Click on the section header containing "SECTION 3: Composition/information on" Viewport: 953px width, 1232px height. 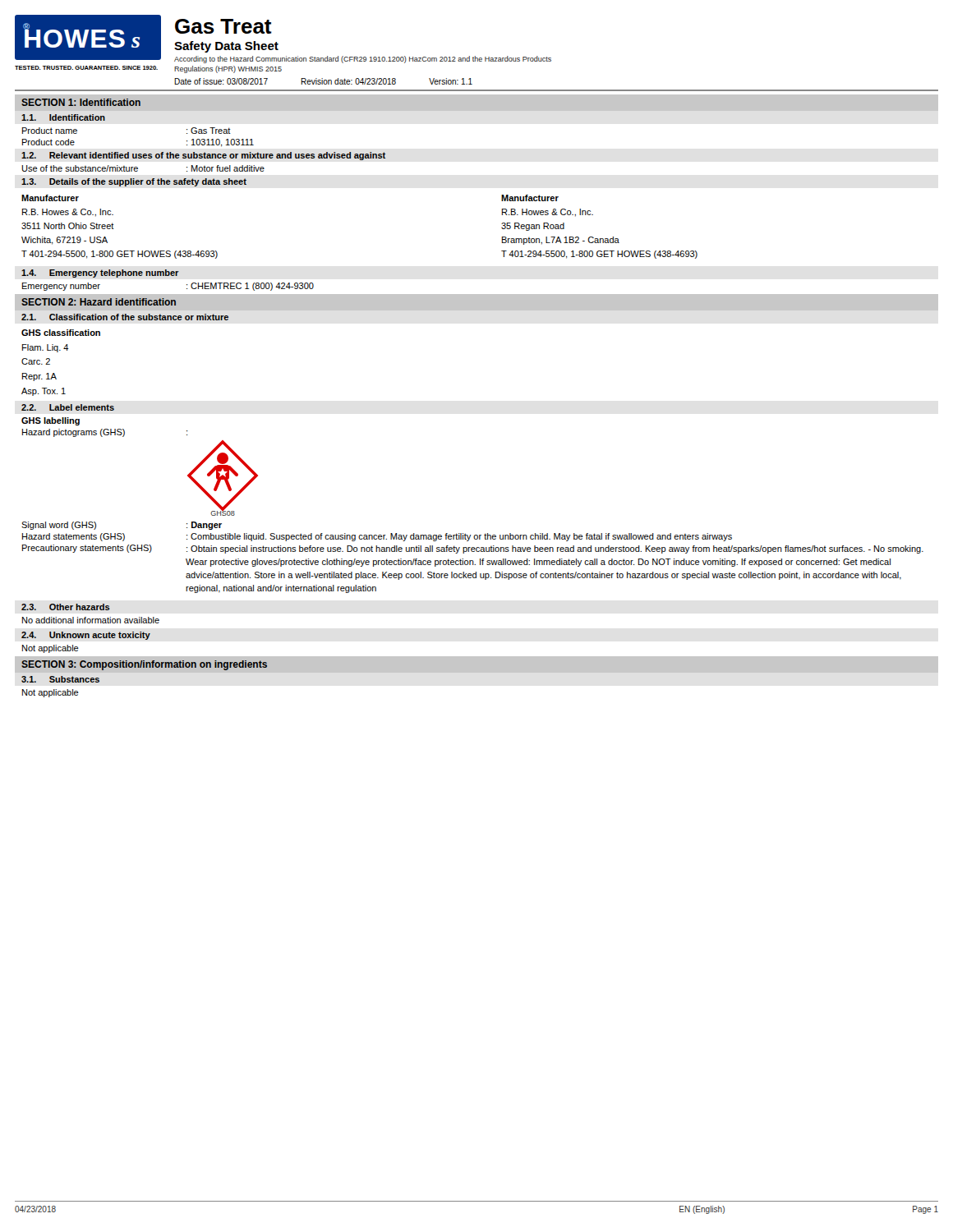coord(144,664)
